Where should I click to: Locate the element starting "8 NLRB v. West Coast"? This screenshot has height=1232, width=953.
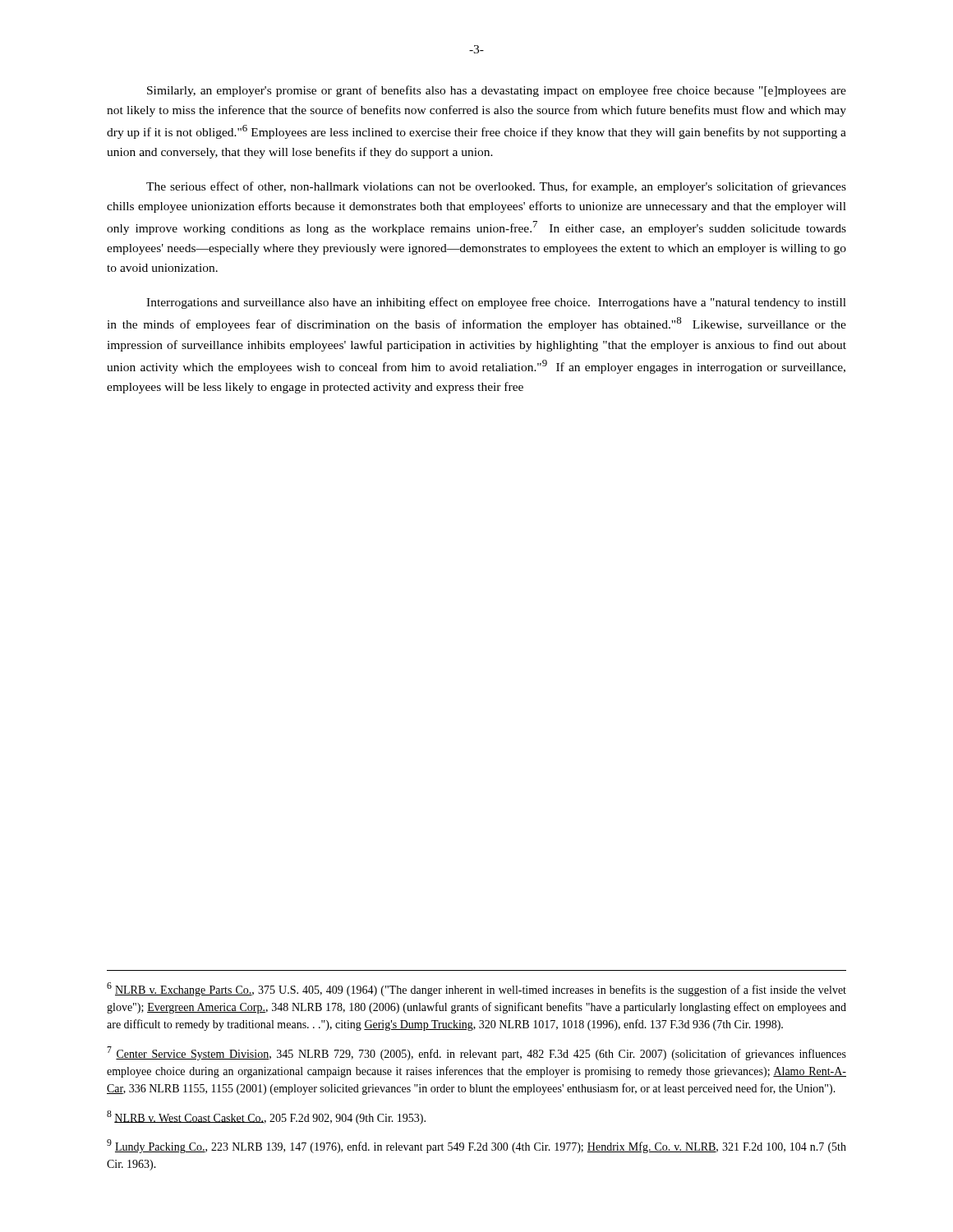[267, 1116]
